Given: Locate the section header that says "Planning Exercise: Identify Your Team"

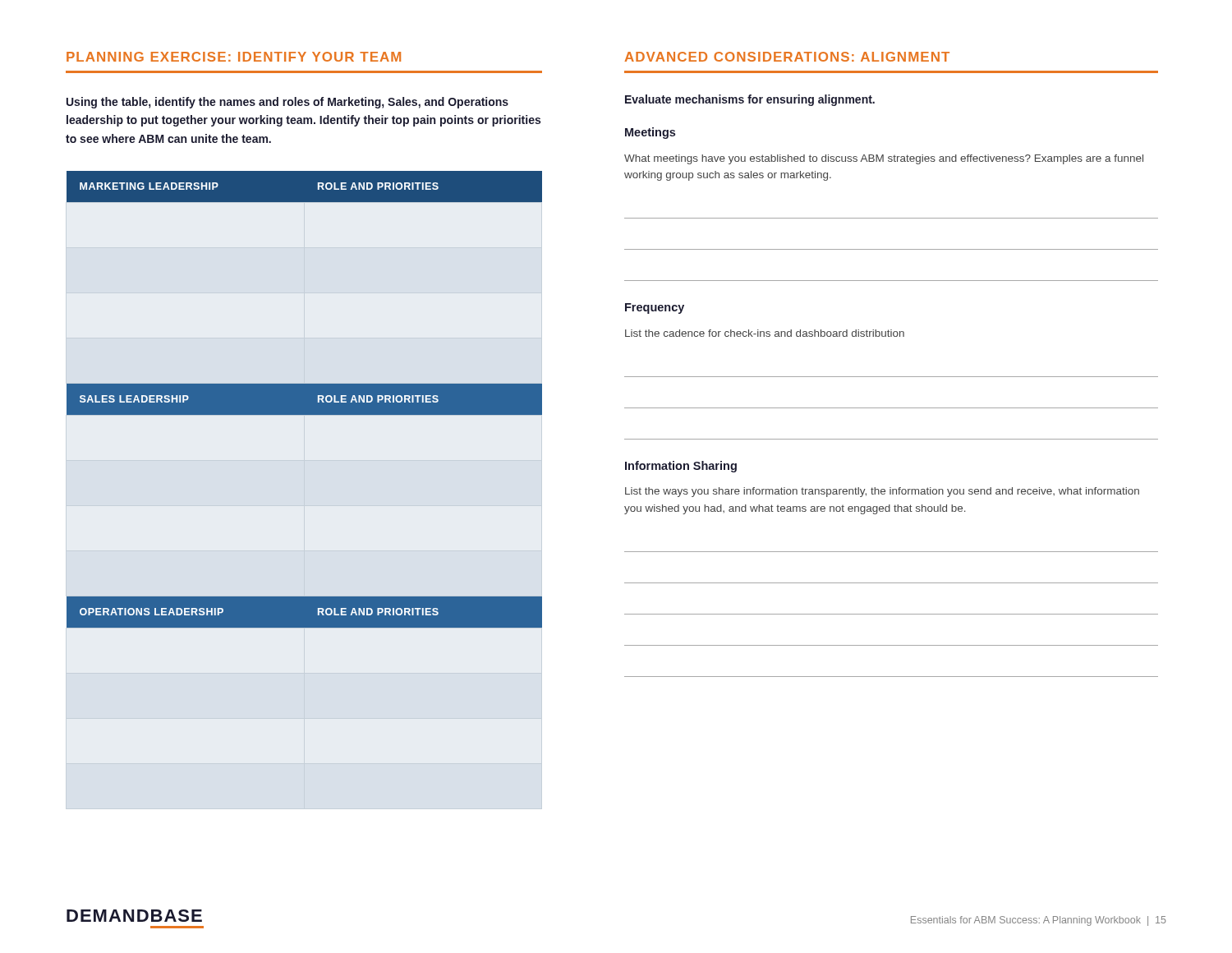Looking at the screenshot, I should (x=304, y=61).
